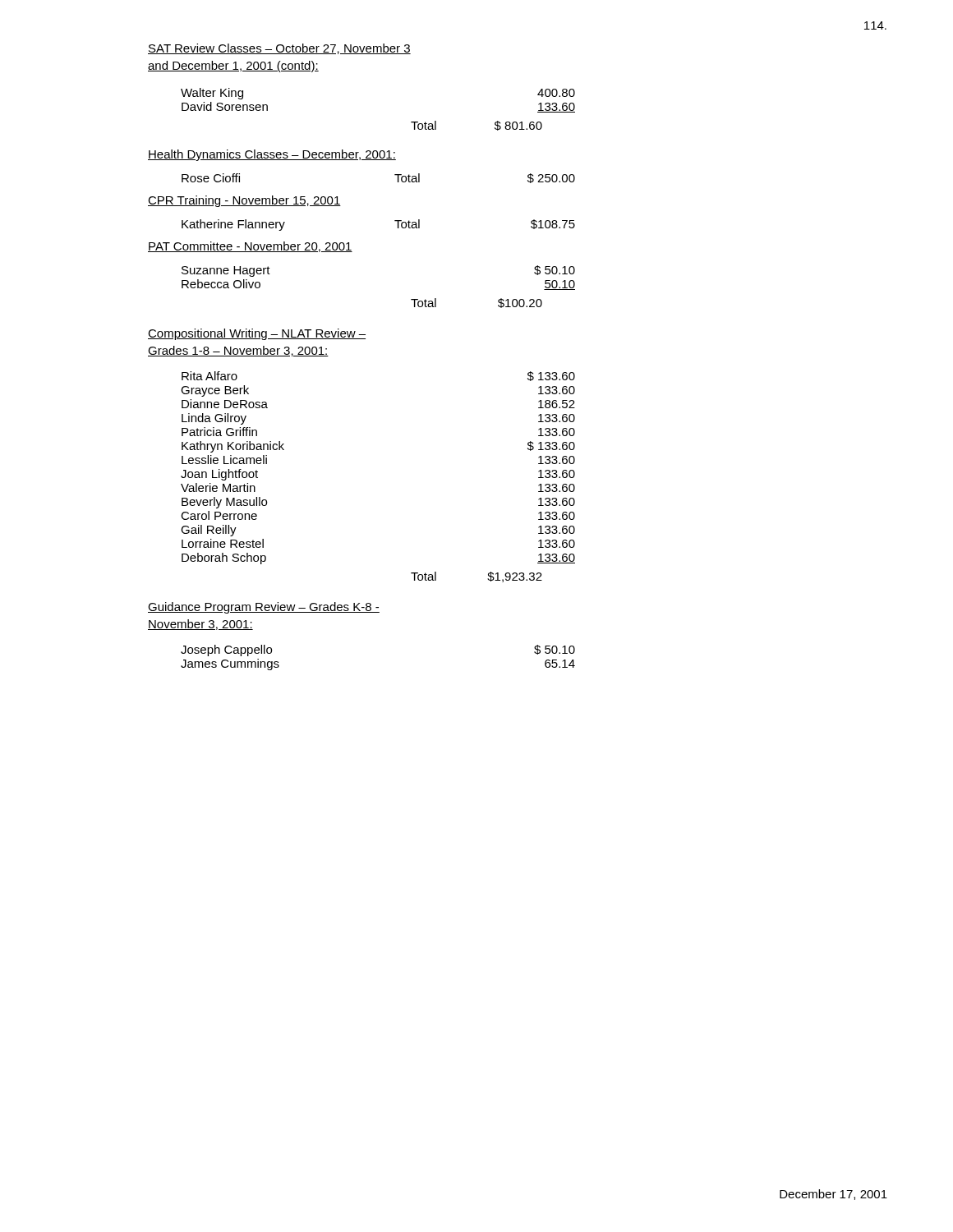Screen dimensions: 1232x953
Task: Navigate to the element starting "Total $100.20"
Action: (x=418, y=303)
